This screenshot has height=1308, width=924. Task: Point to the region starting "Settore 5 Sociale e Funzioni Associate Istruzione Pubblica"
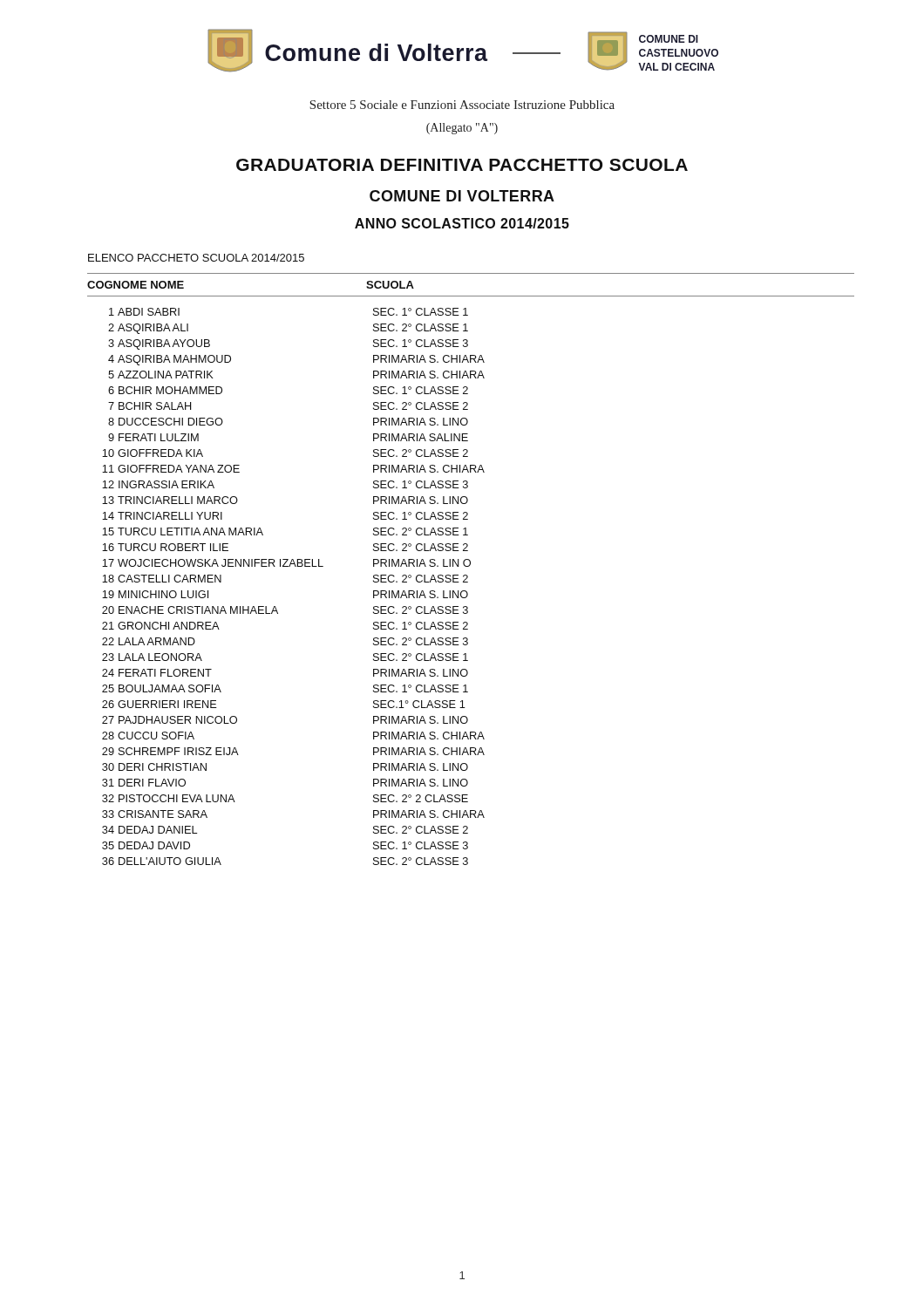[x=462, y=105]
